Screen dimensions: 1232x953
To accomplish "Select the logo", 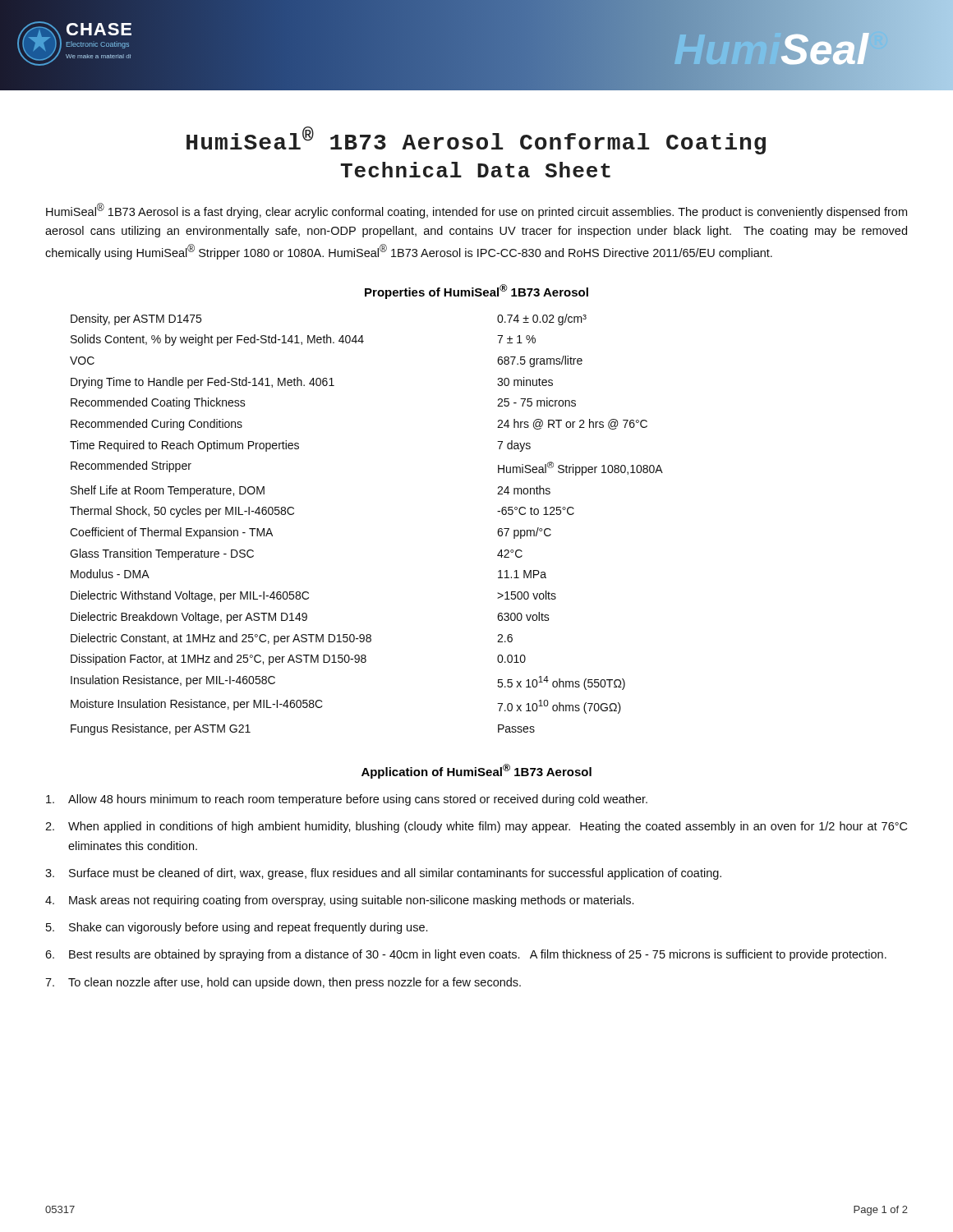I will pyautogui.click(x=476, y=45).
